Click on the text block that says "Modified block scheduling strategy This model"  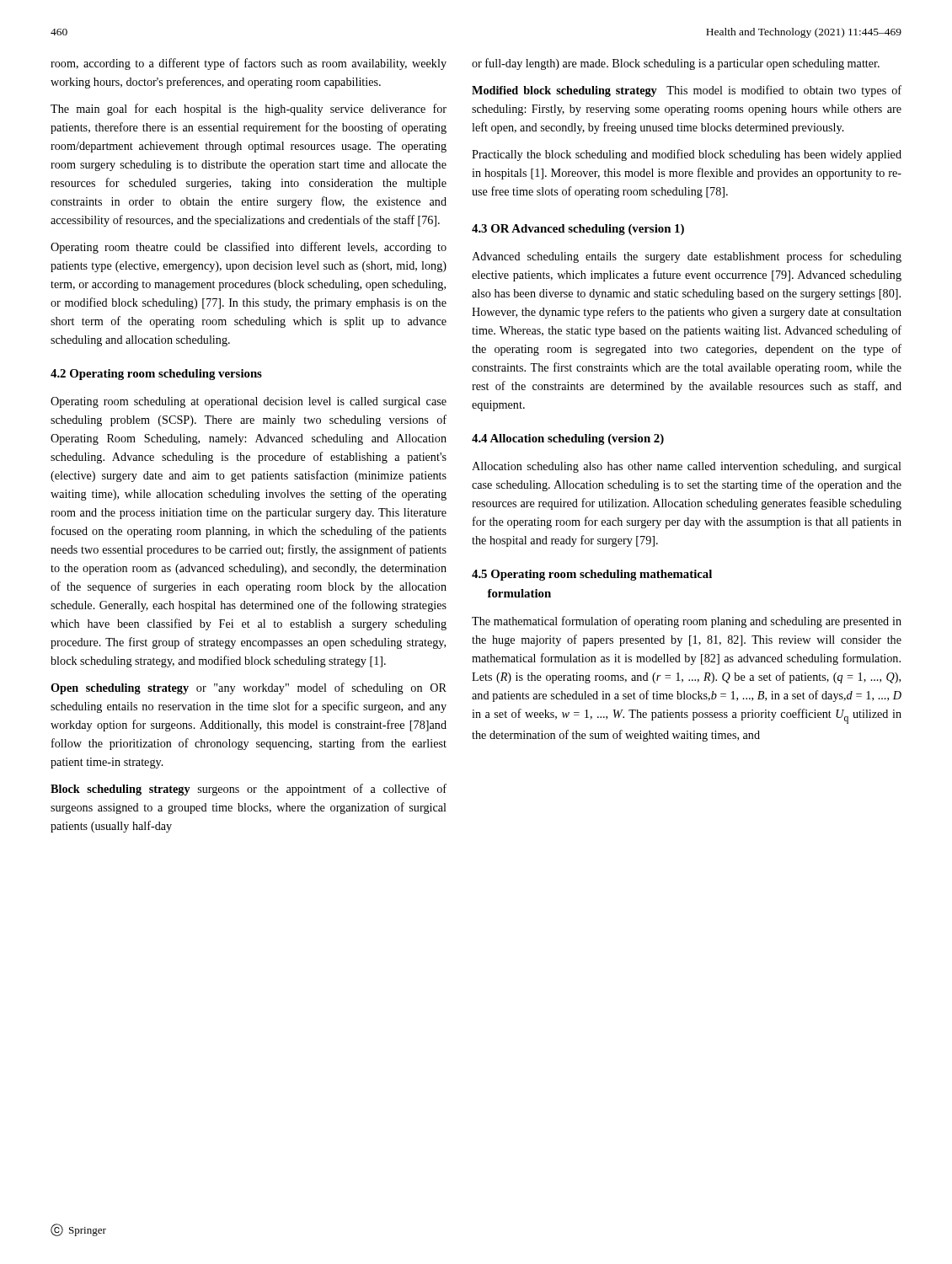(x=687, y=109)
